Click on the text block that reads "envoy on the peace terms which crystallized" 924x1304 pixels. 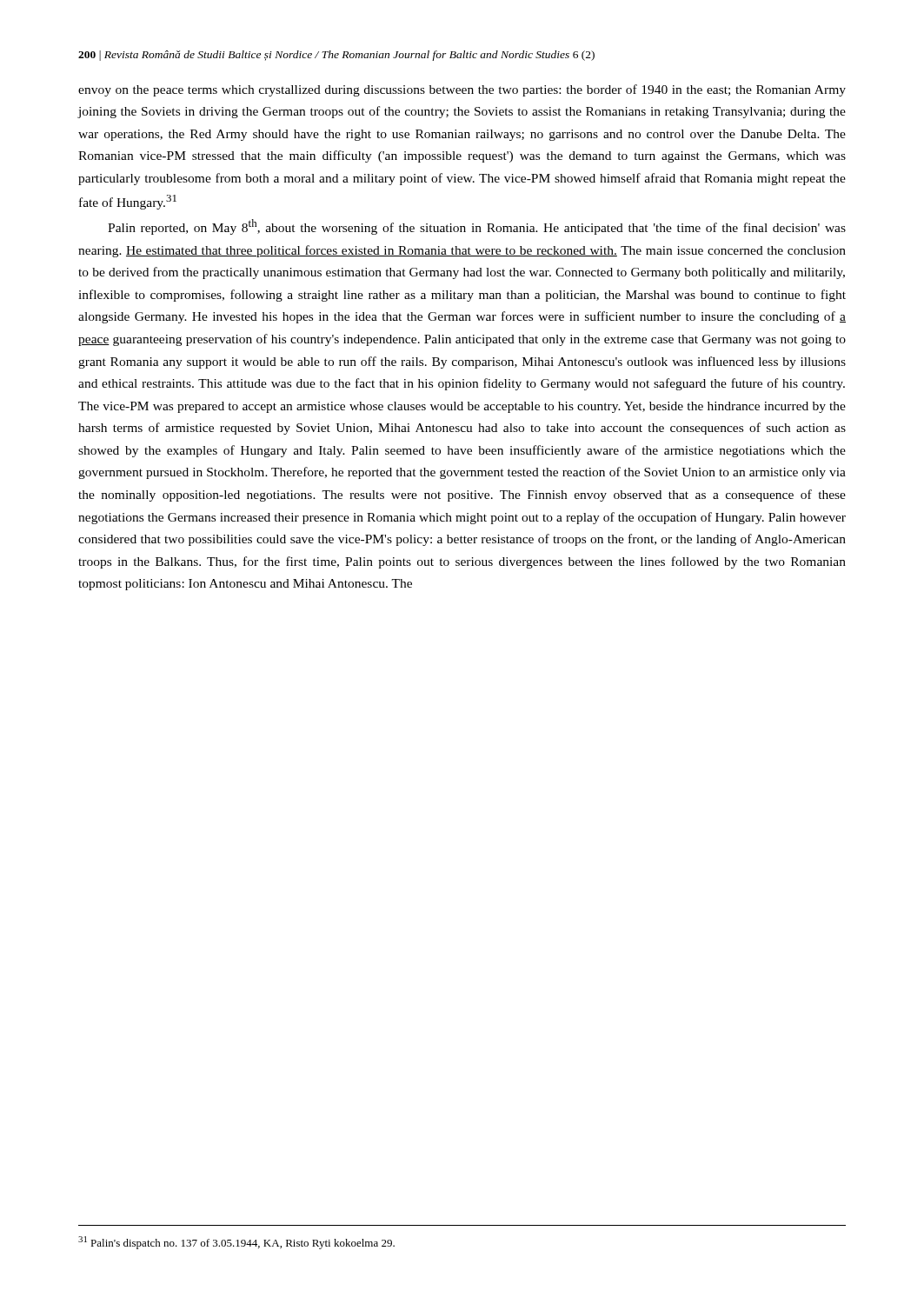click(x=462, y=146)
